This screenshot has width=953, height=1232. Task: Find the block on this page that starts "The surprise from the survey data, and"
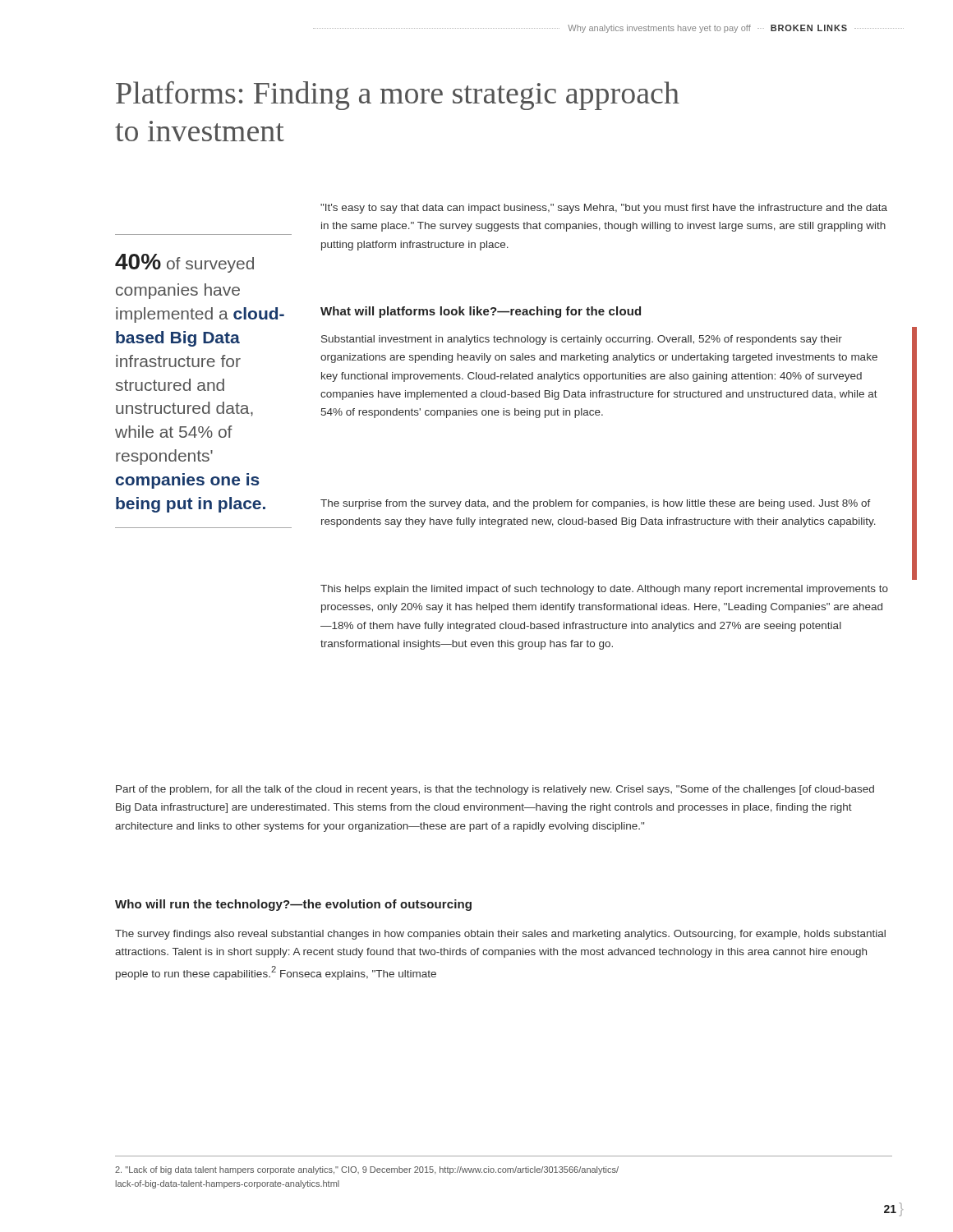[606, 513]
